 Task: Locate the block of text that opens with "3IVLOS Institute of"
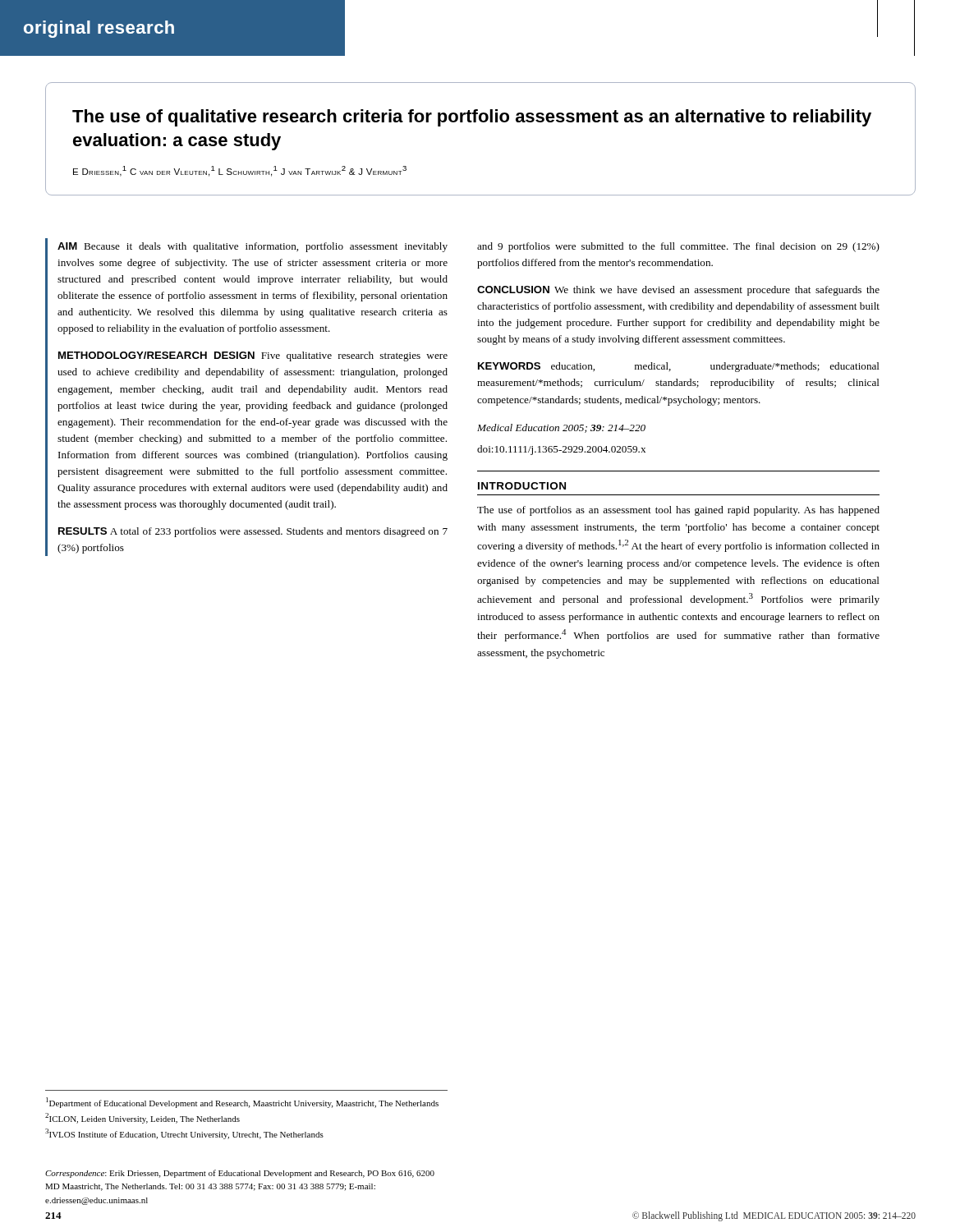(184, 1133)
